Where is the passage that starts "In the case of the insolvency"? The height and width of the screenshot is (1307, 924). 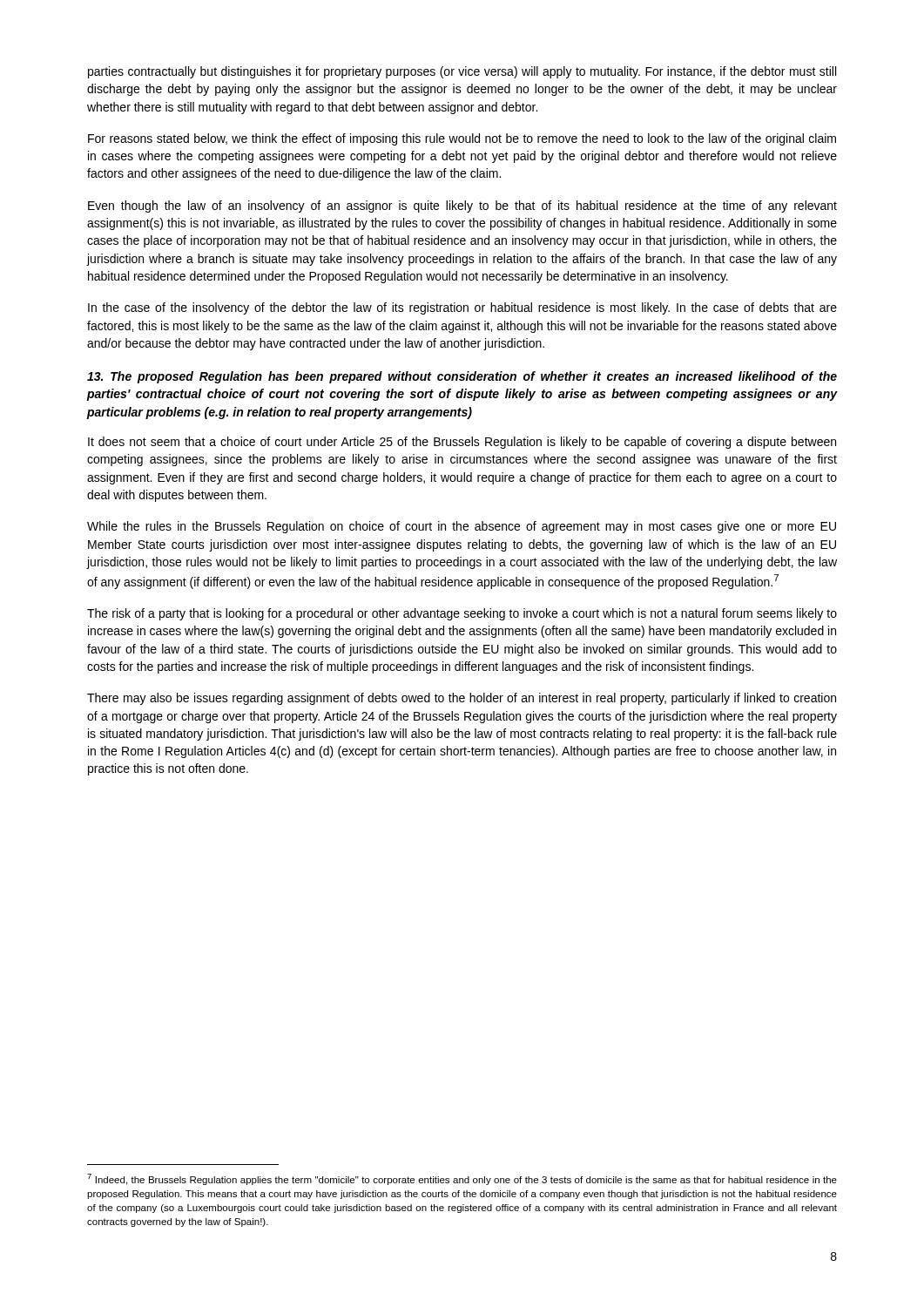[462, 326]
